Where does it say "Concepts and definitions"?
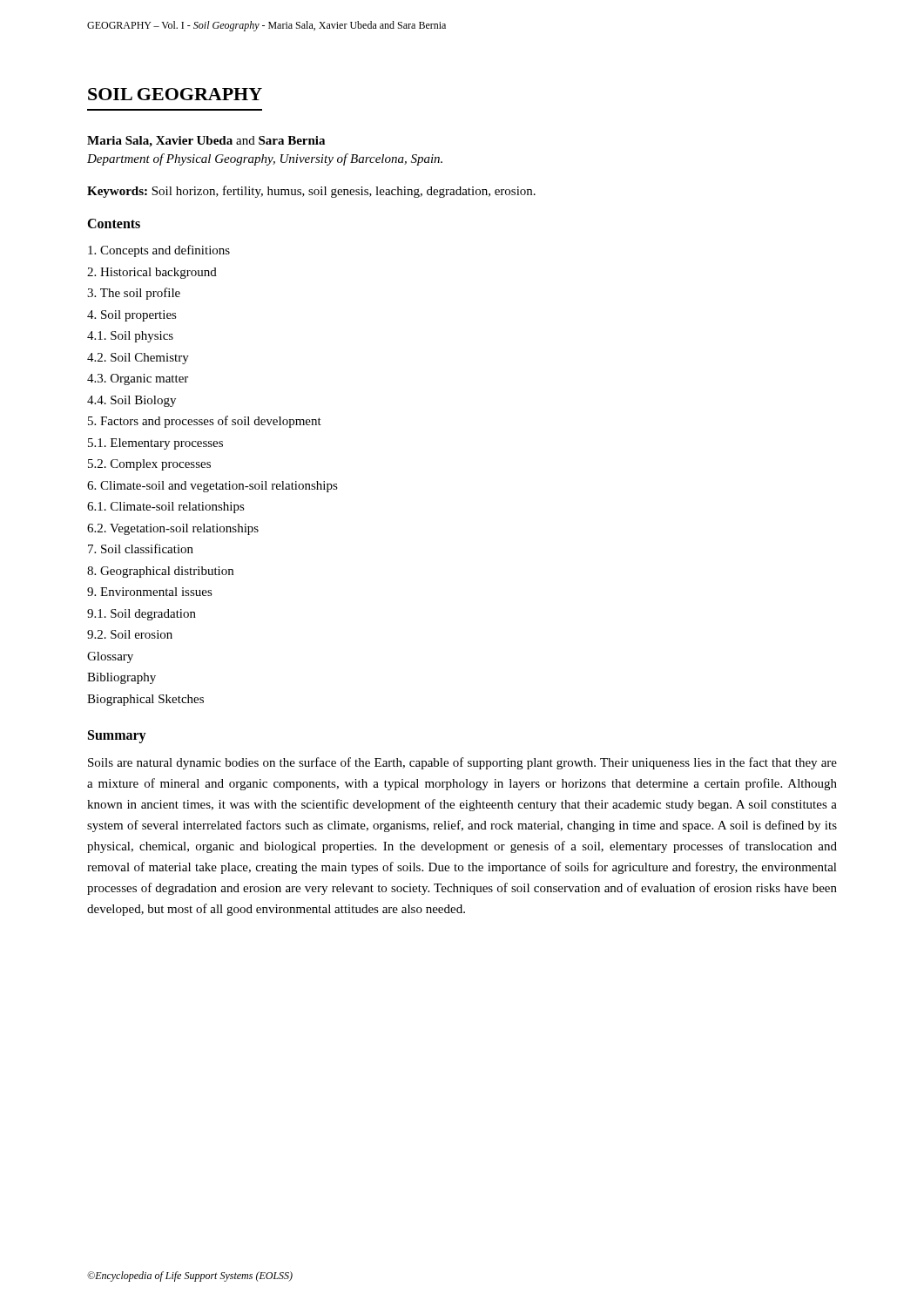 tap(159, 250)
